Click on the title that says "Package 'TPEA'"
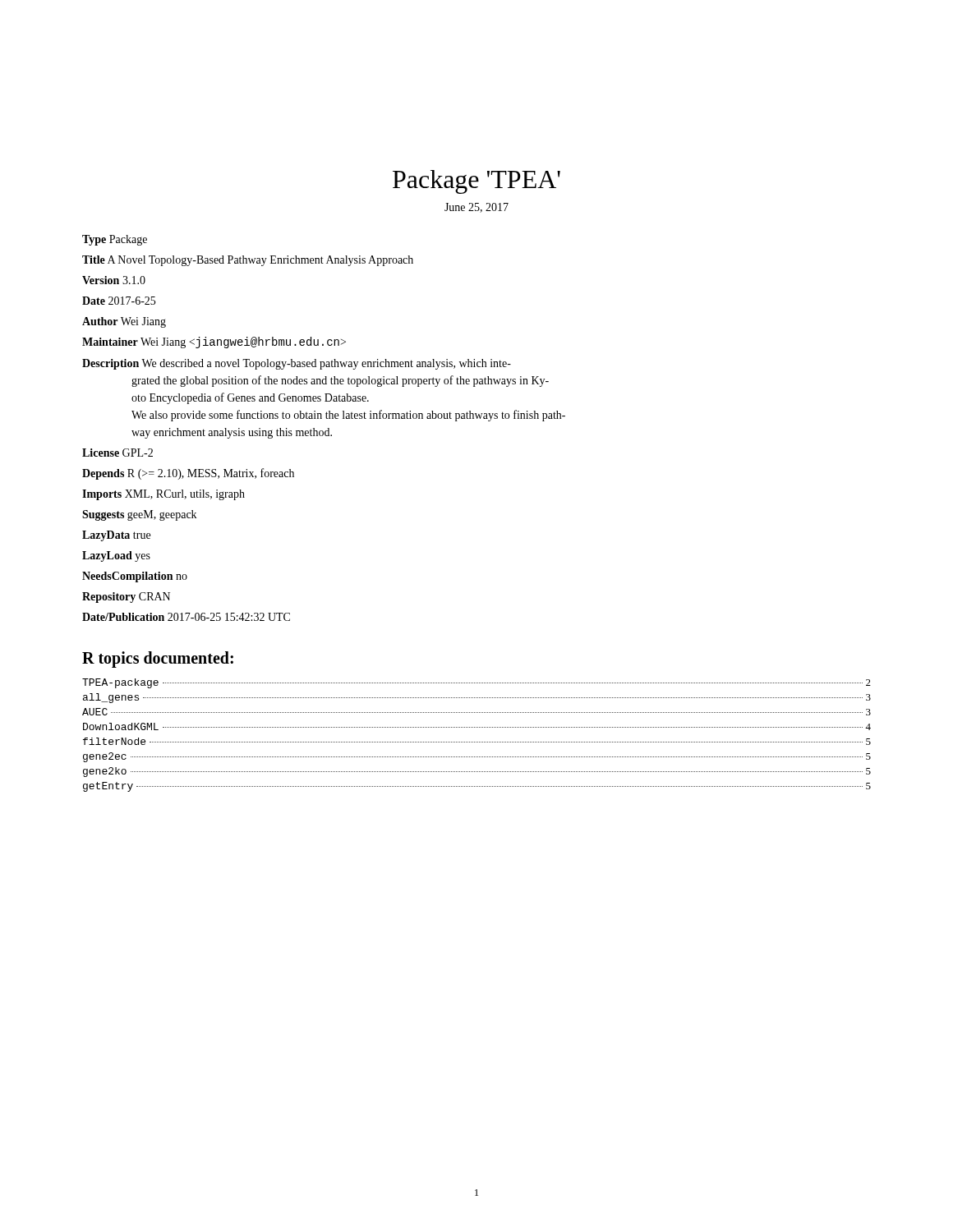This screenshot has width=953, height=1232. [476, 179]
